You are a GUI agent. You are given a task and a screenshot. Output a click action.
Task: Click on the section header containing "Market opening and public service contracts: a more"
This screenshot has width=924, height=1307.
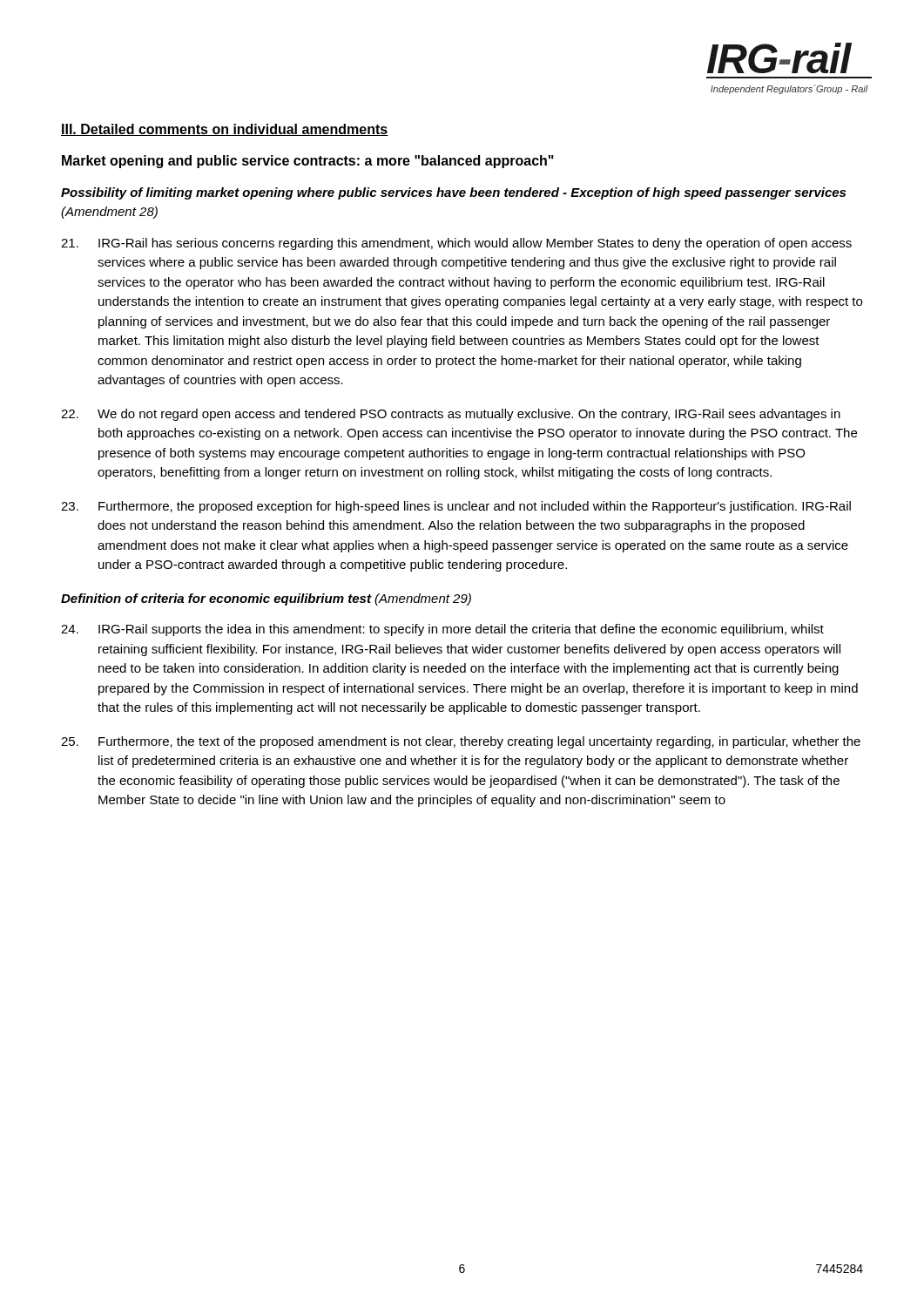pyautogui.click(x=308, y=161)
